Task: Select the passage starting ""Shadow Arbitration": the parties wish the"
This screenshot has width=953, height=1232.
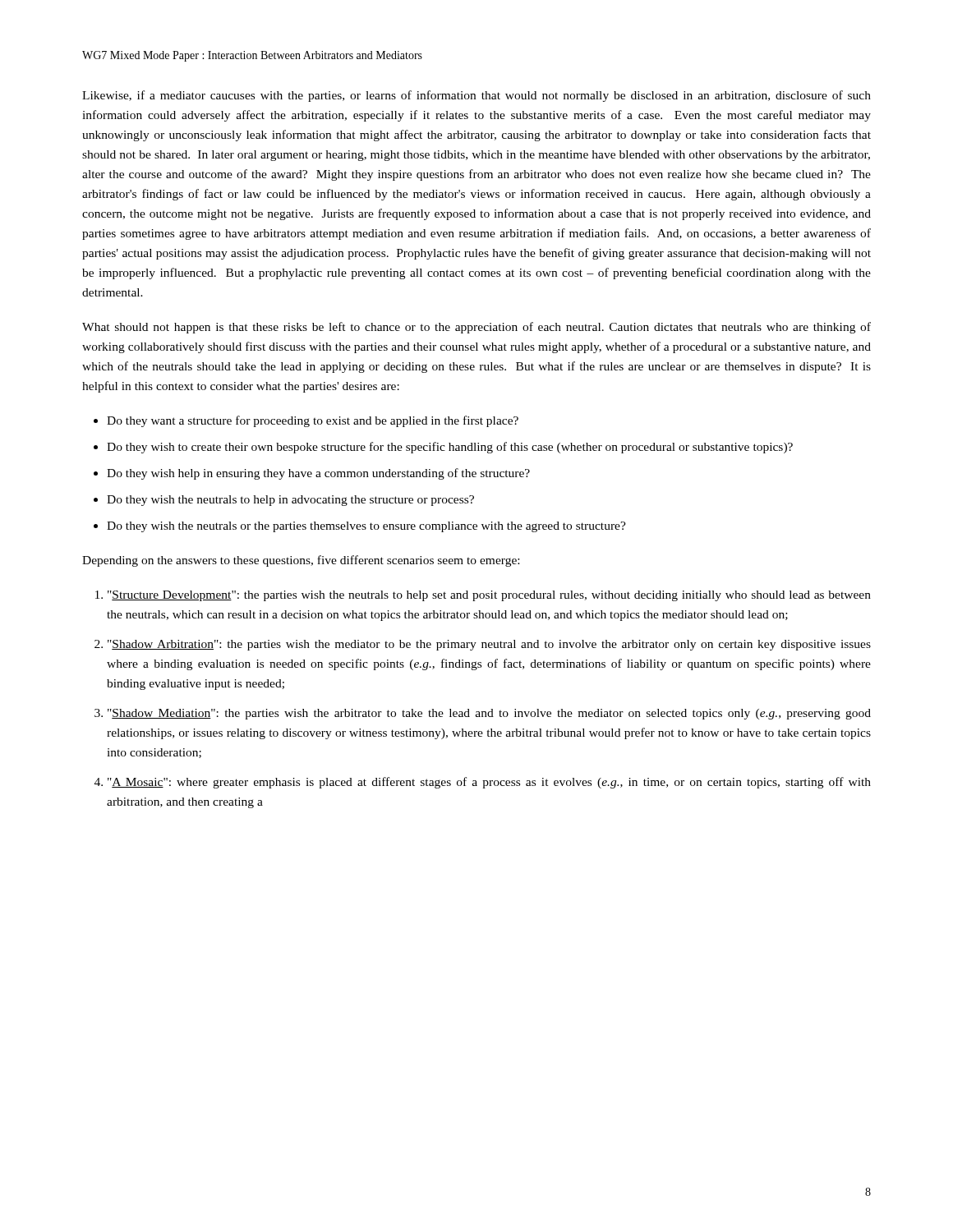Action: (489, 664)
